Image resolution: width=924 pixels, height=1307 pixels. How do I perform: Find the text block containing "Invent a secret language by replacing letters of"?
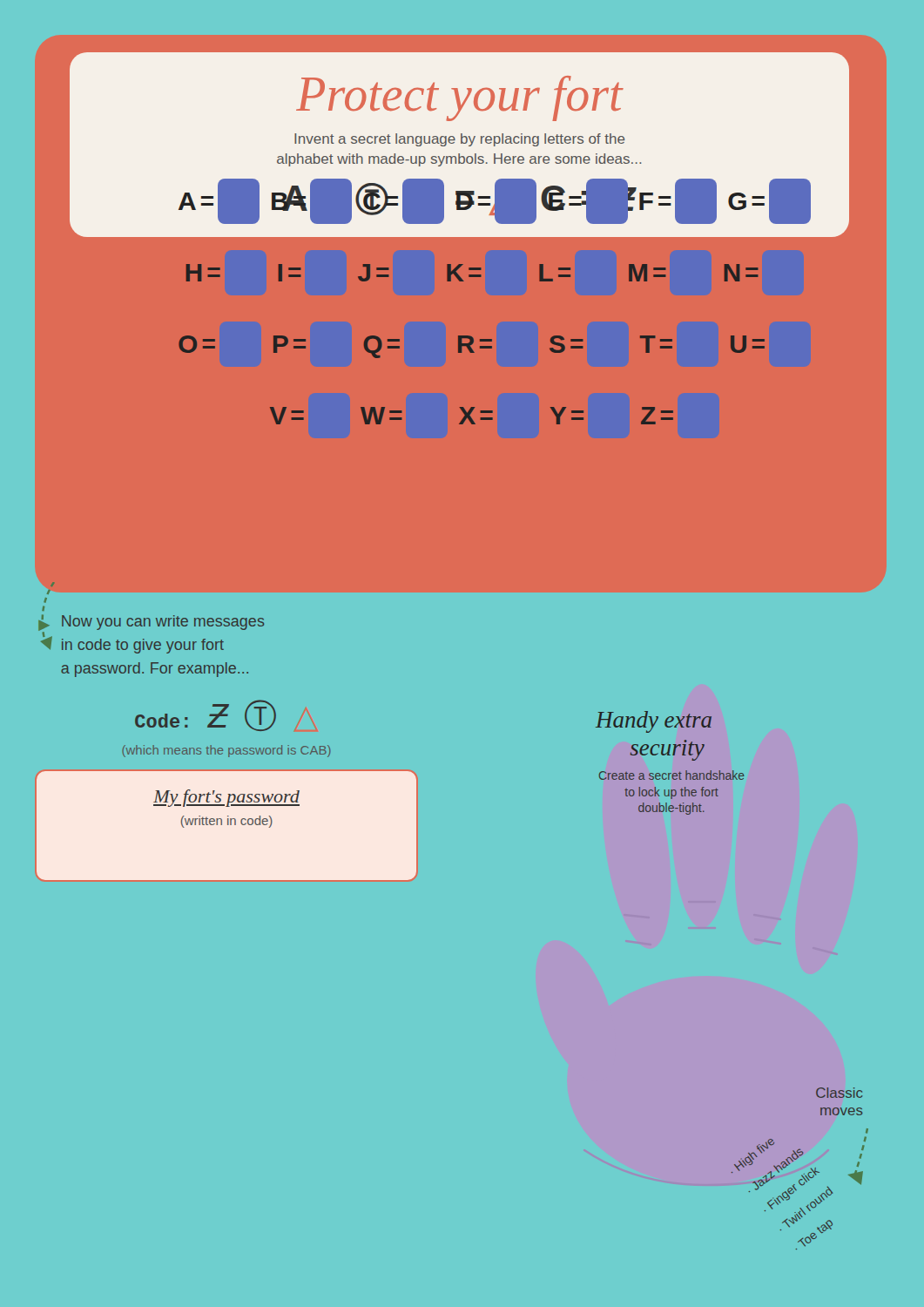point(459,149)
